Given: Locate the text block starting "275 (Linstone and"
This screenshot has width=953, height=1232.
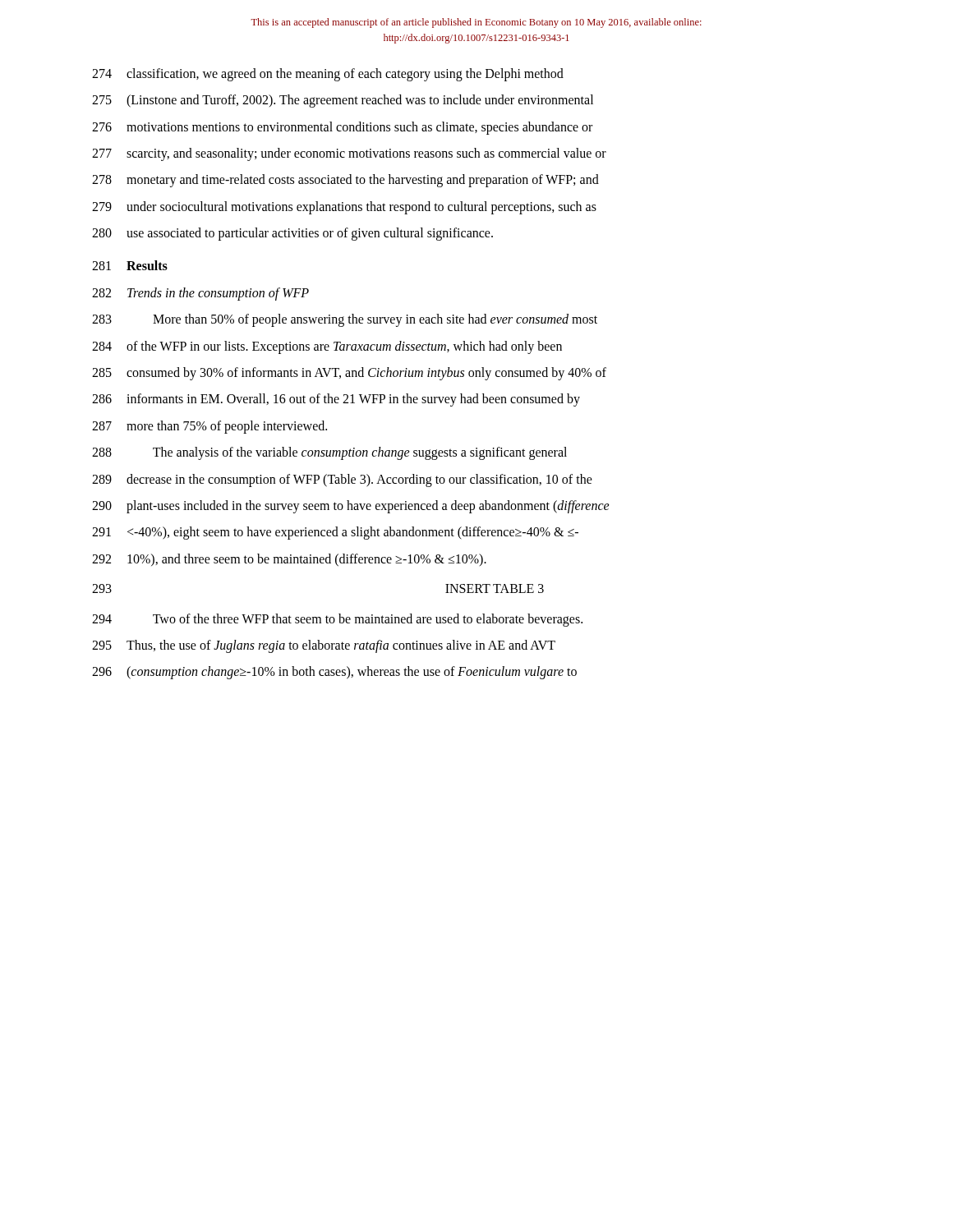Looking at the screenshot, I should (468, 101).
